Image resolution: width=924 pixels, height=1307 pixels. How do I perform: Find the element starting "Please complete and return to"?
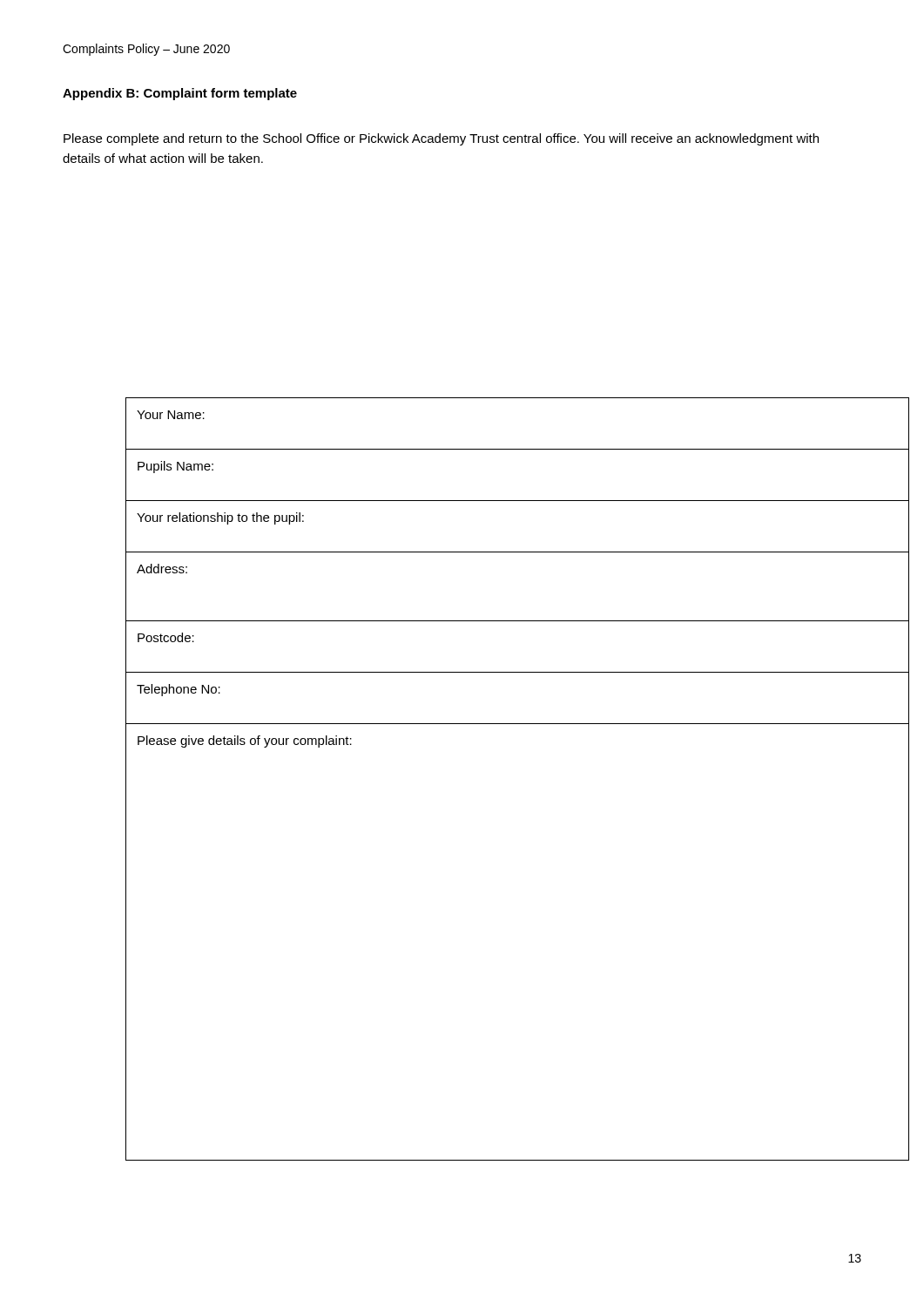[441, 148]
